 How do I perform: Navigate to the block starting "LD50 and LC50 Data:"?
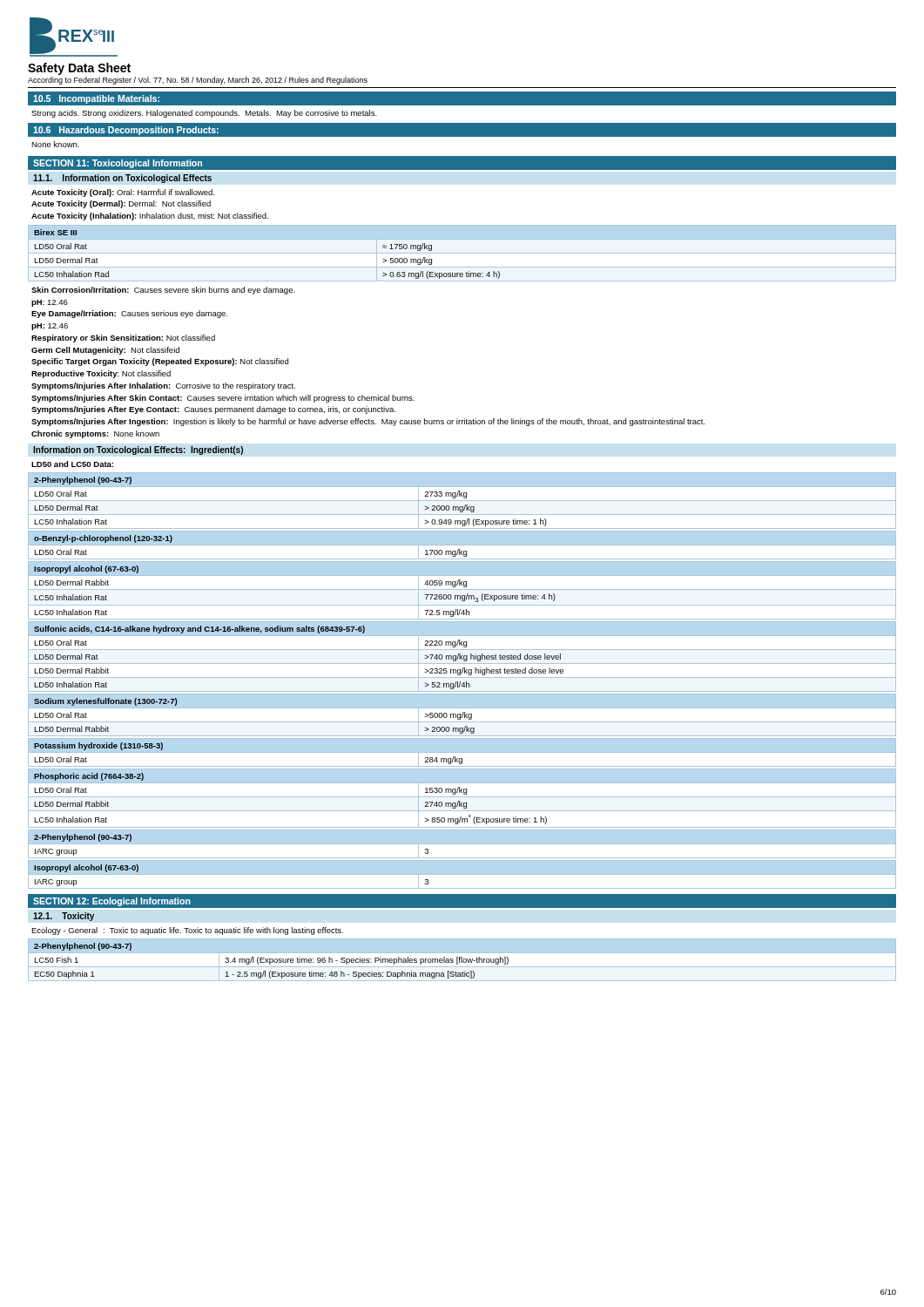(73, 464)
